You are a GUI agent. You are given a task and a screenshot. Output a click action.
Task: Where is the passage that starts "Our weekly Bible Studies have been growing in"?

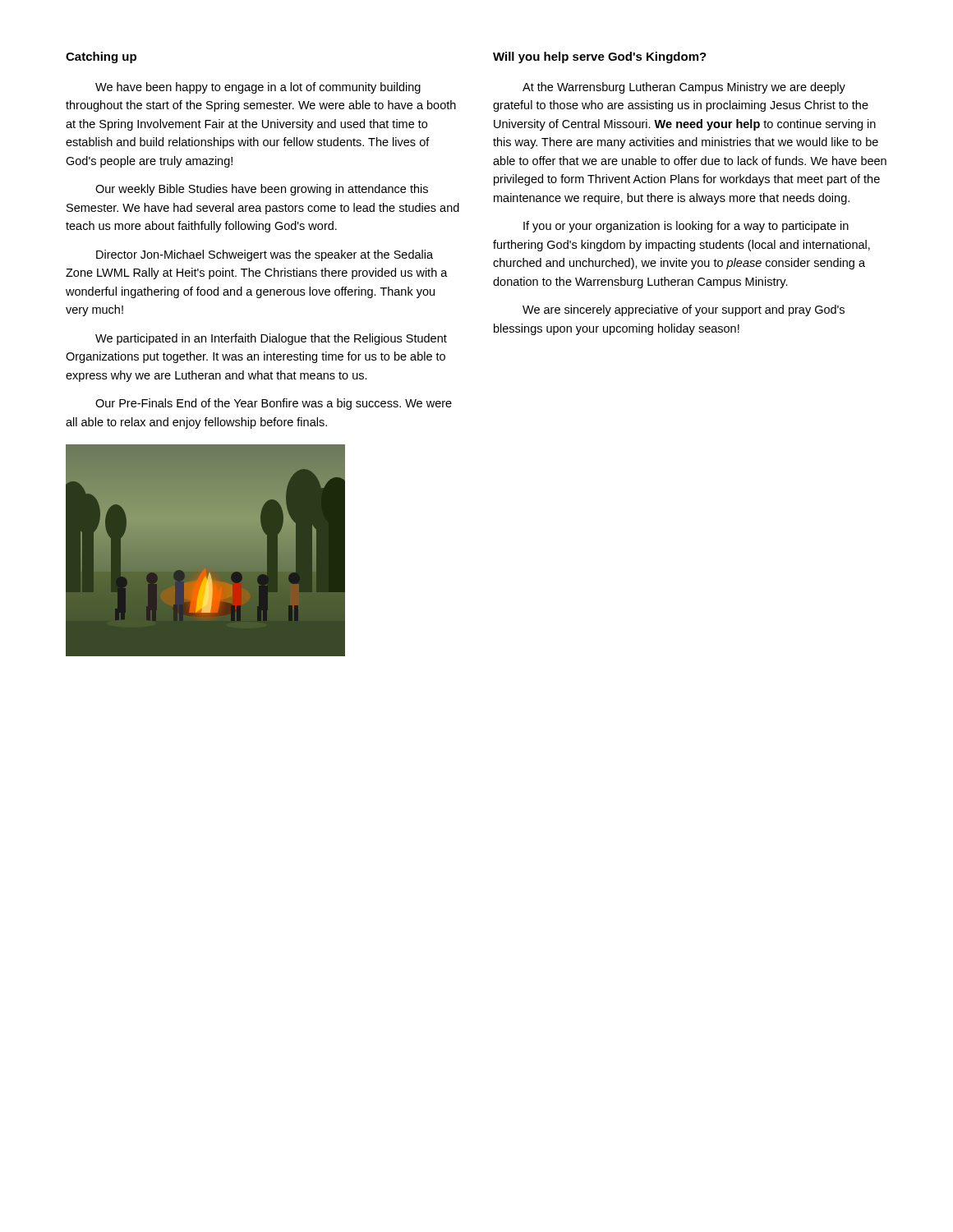pos(263,208)
